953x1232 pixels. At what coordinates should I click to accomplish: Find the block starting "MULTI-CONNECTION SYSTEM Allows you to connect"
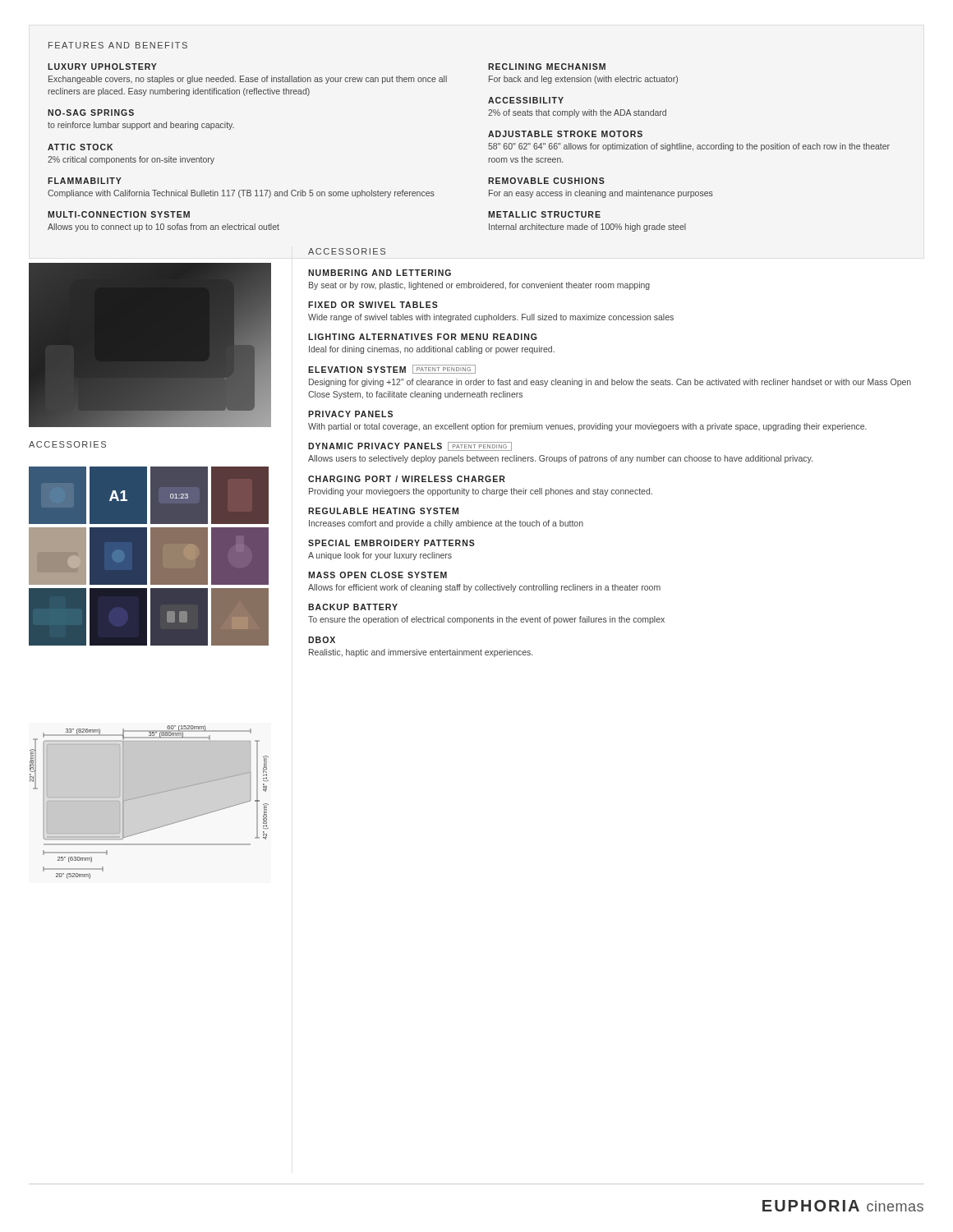coord(256,222)
